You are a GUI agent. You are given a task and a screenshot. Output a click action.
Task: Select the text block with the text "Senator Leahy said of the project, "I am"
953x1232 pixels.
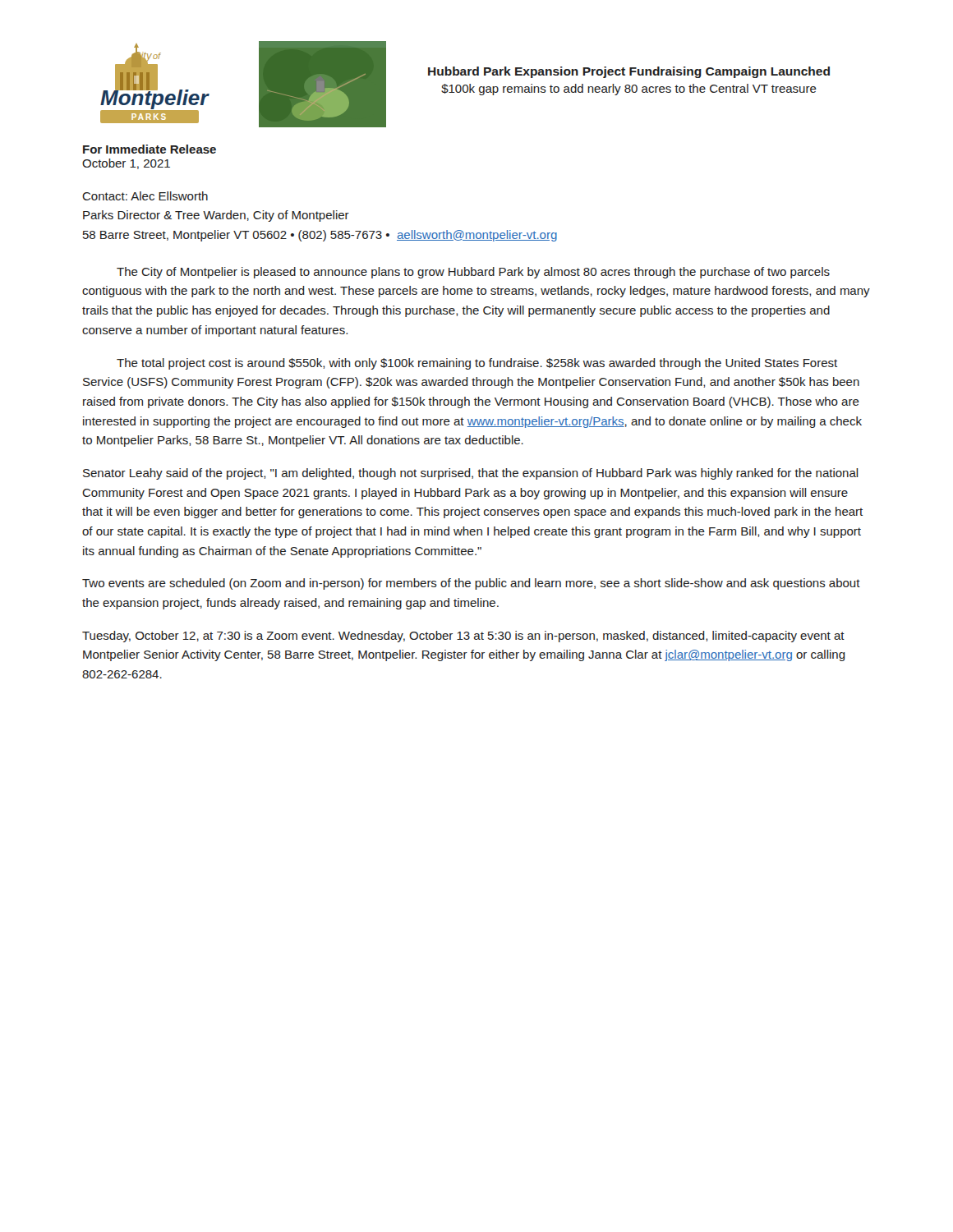tap(472, 512)
